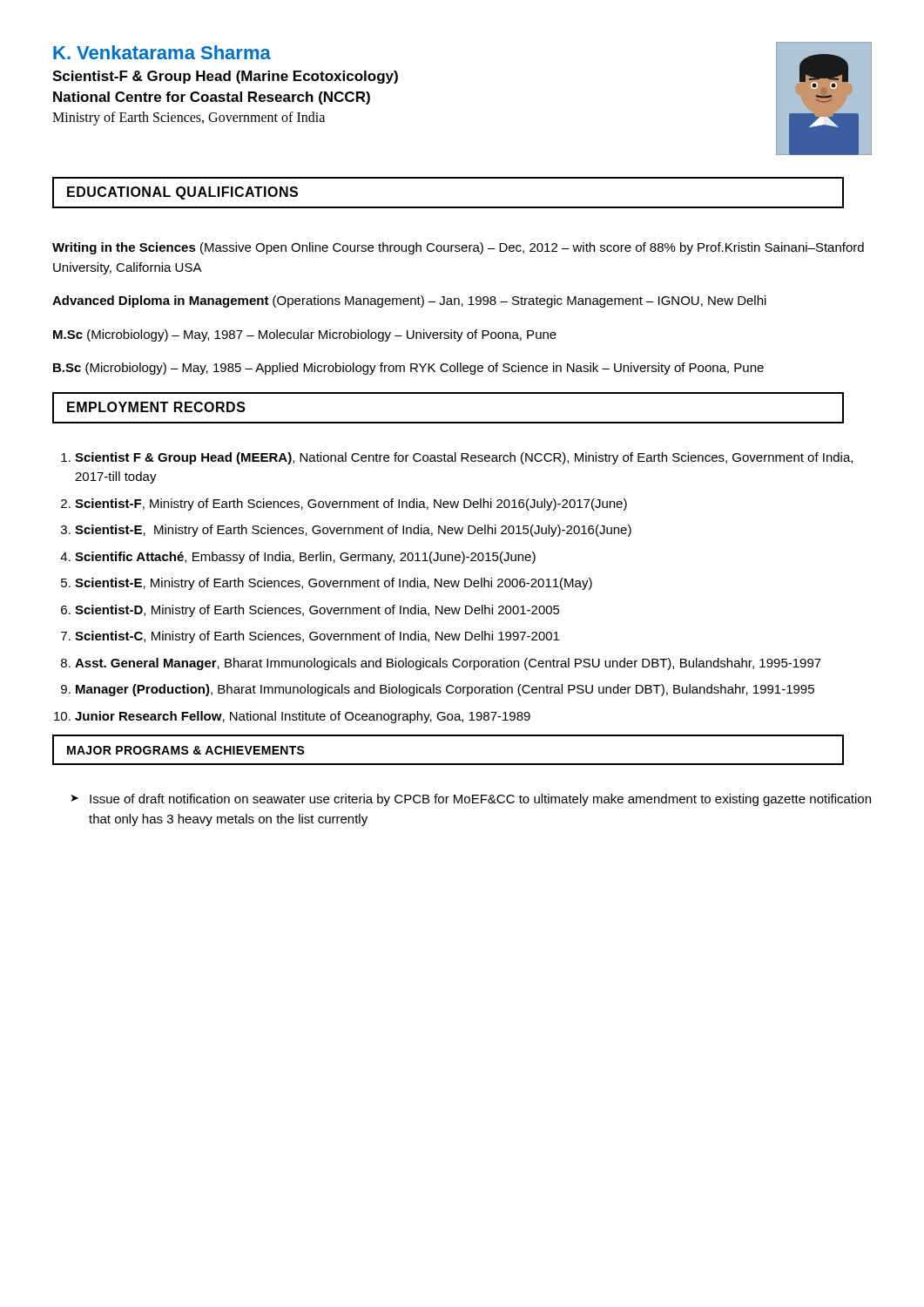Click on the text block that reads "Scientist-F & Group Head (Marine Ecotoxicology)National Centre for"
Screen dimensions: 1307x924
[225, 77]
